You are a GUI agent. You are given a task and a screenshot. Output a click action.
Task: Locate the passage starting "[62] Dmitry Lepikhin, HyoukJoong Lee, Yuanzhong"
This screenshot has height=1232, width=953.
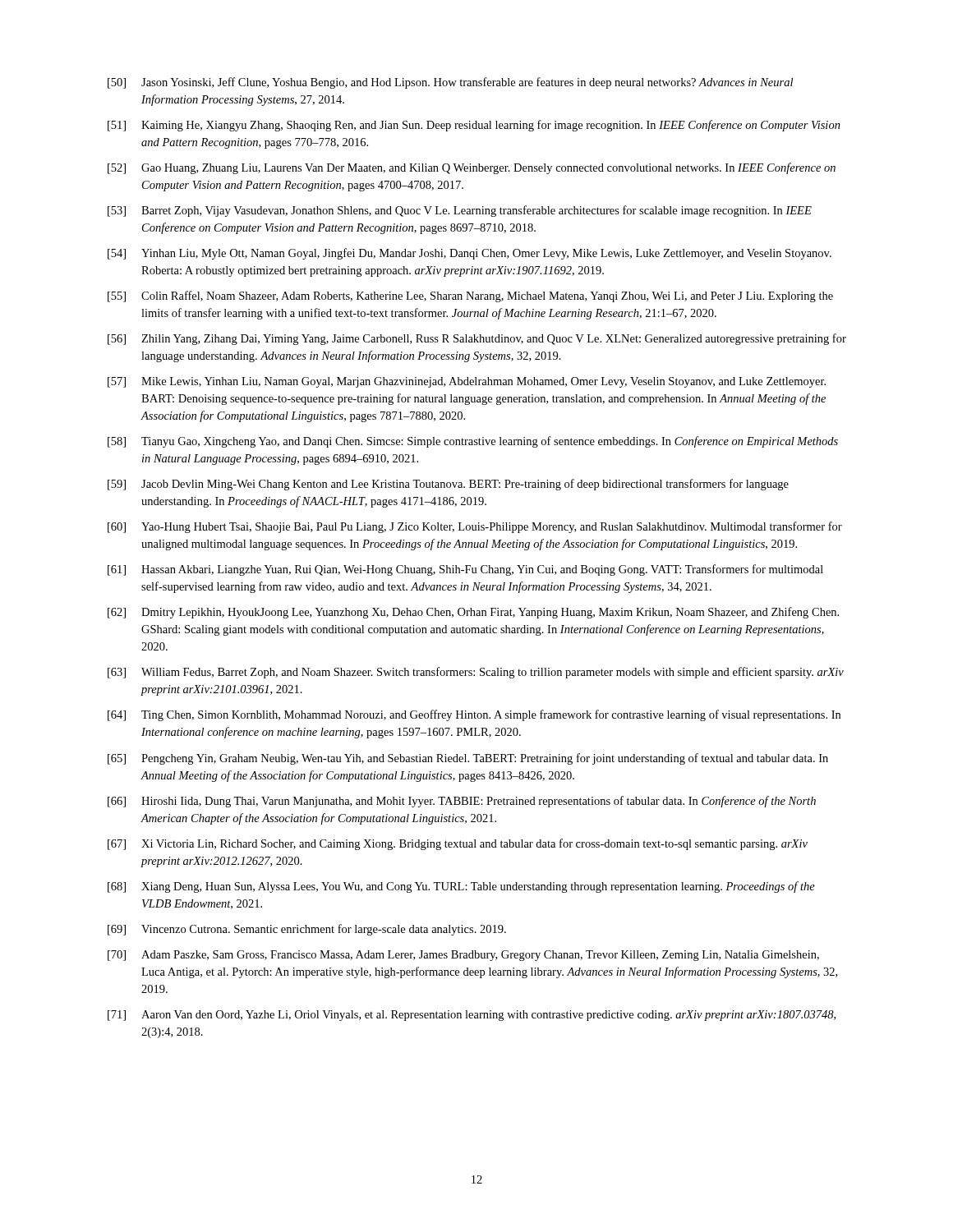[x=476, y=630]
